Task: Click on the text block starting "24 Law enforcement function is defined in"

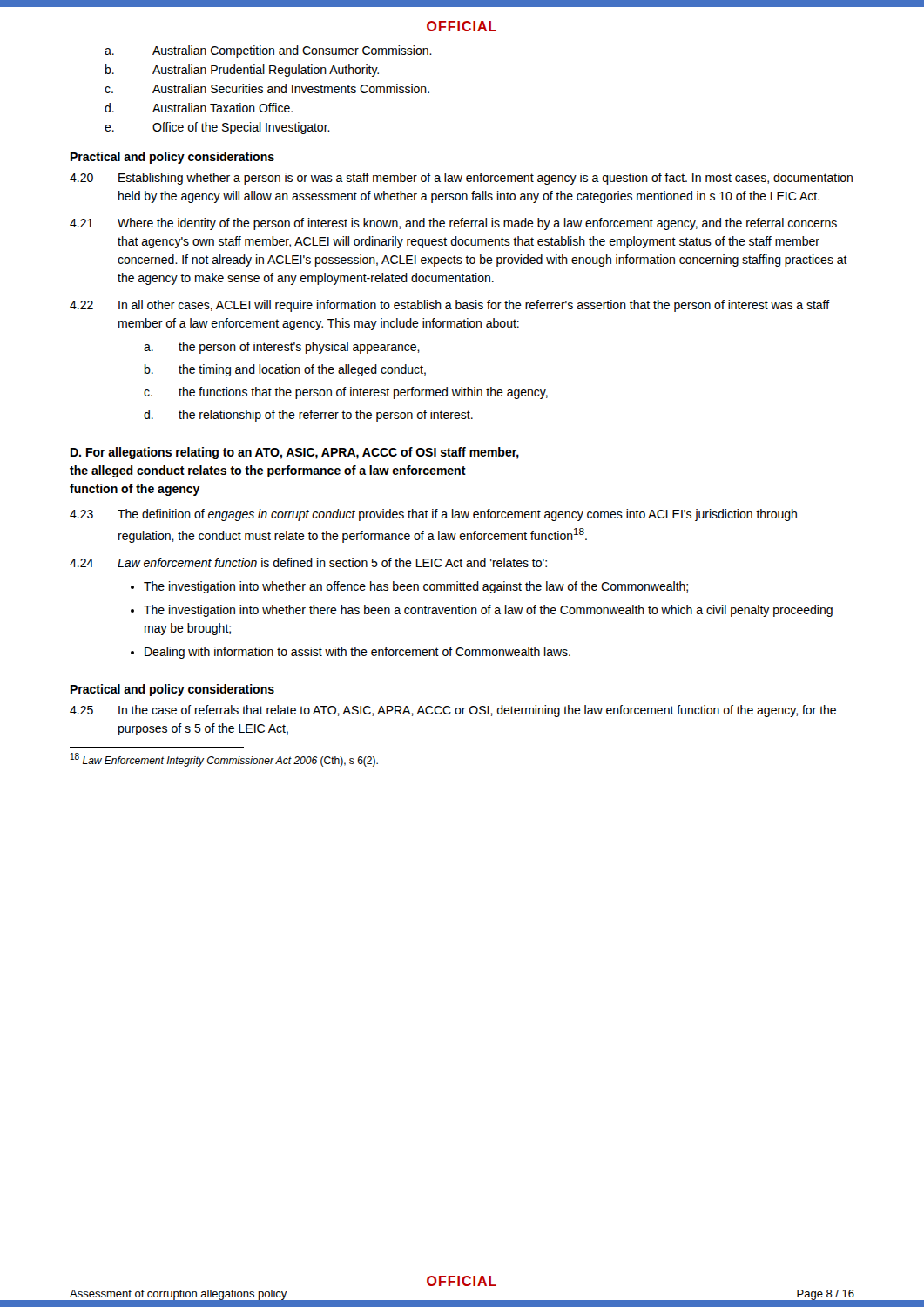Action: coord(462,610)
